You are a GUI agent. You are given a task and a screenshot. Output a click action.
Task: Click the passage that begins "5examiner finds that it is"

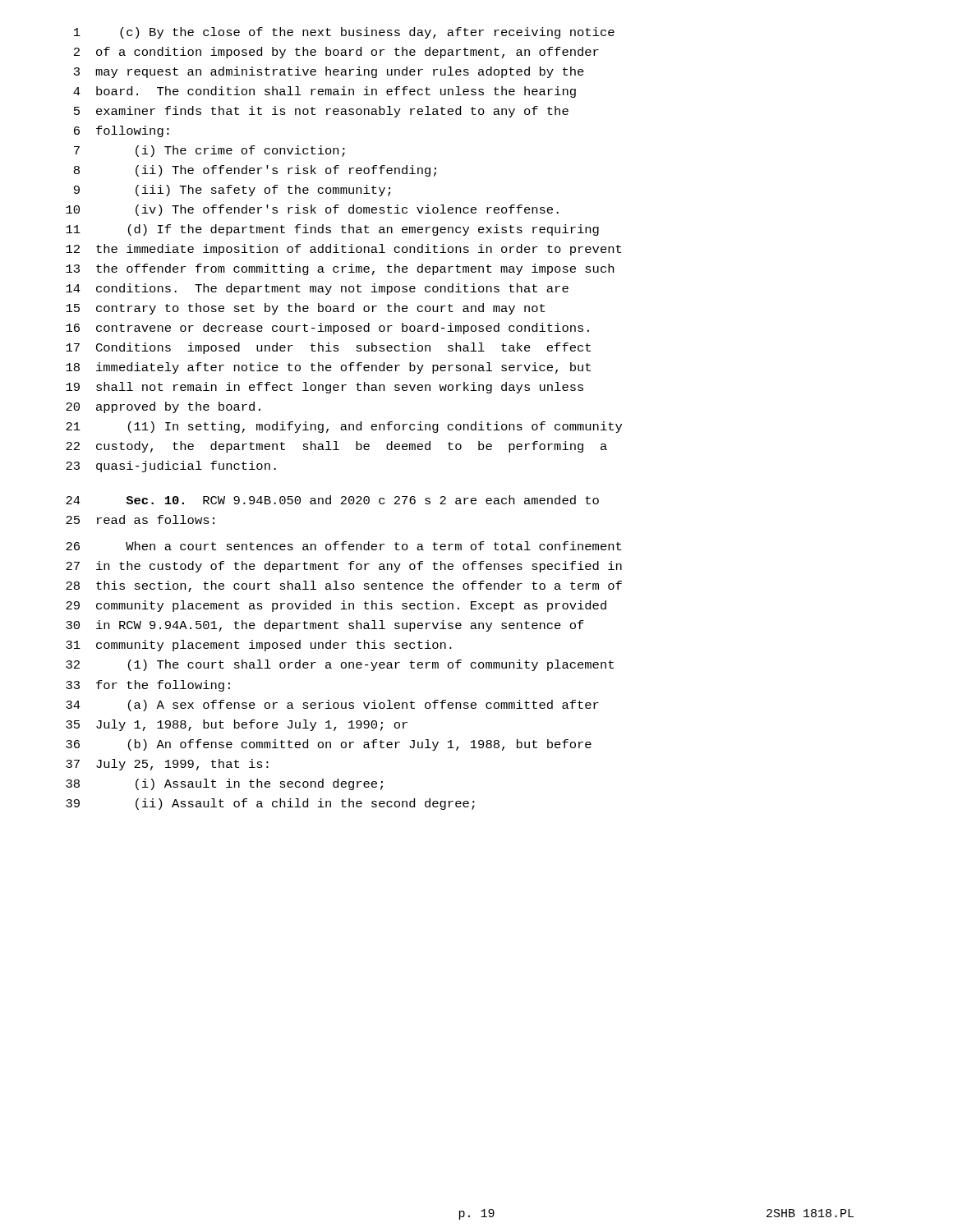click(x=309, y=112)
